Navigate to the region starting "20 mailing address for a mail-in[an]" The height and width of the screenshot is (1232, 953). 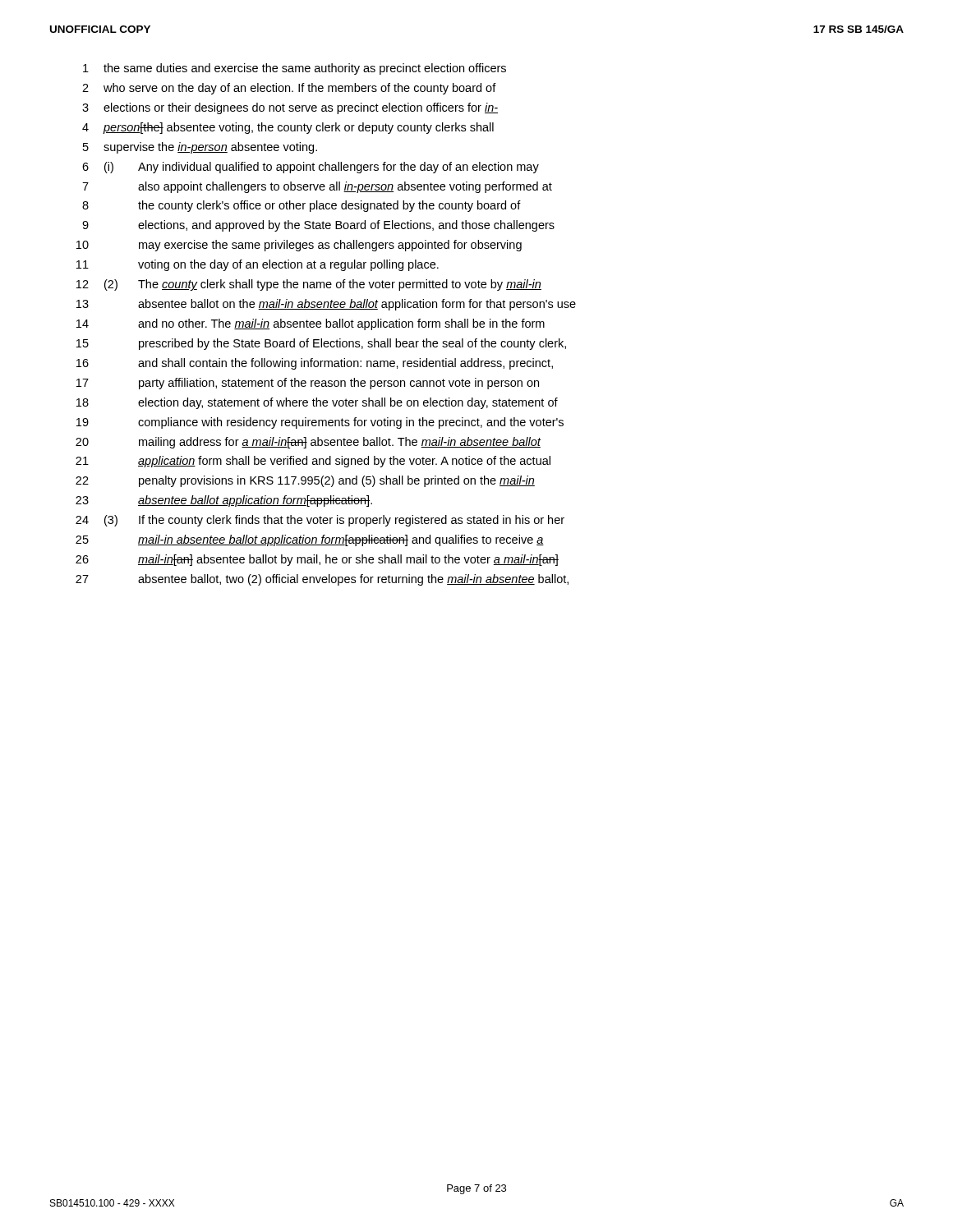476,442
